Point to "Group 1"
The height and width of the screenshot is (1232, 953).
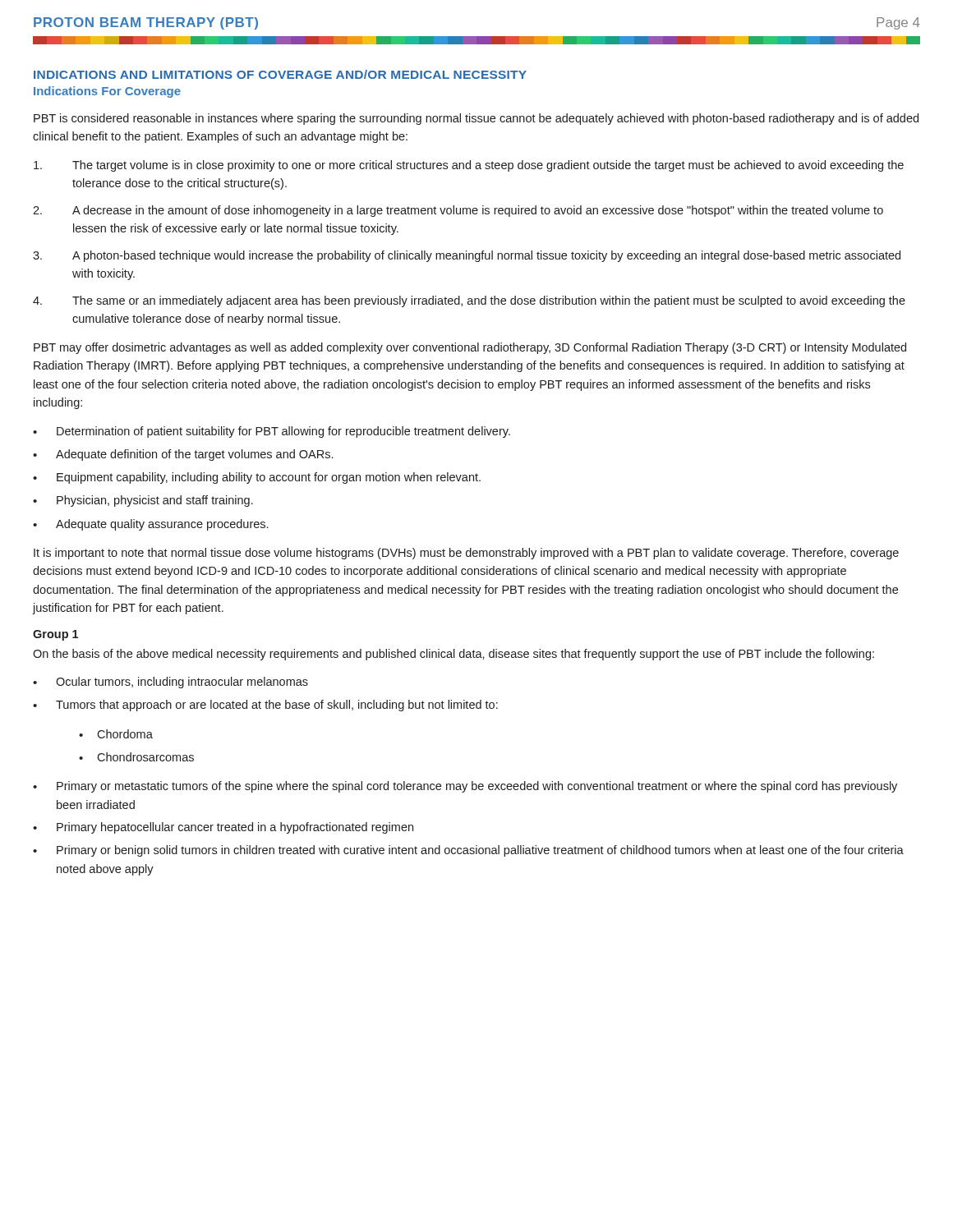coord(55,635)
